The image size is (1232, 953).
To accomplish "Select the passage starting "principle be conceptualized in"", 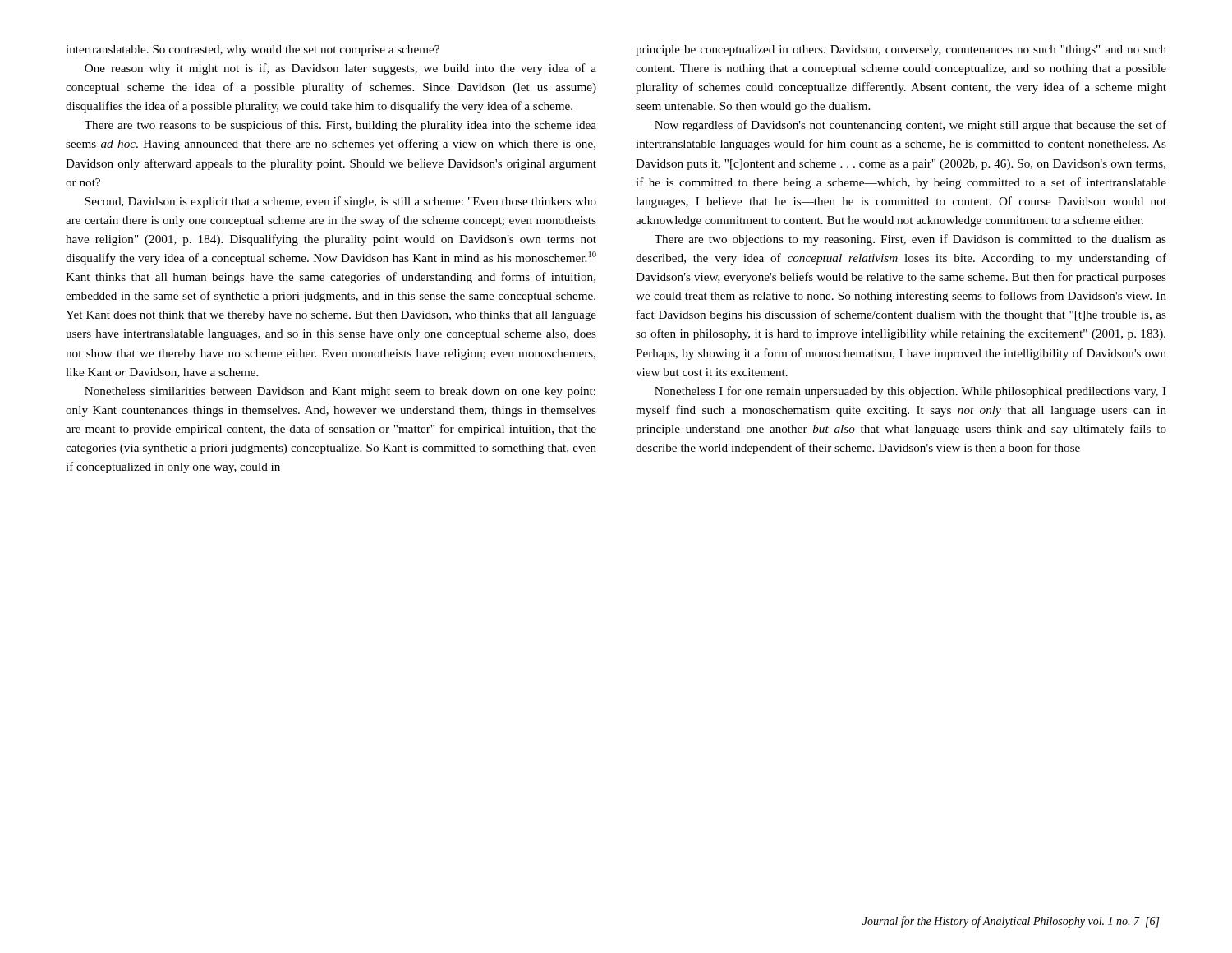I will click(901, 248).
